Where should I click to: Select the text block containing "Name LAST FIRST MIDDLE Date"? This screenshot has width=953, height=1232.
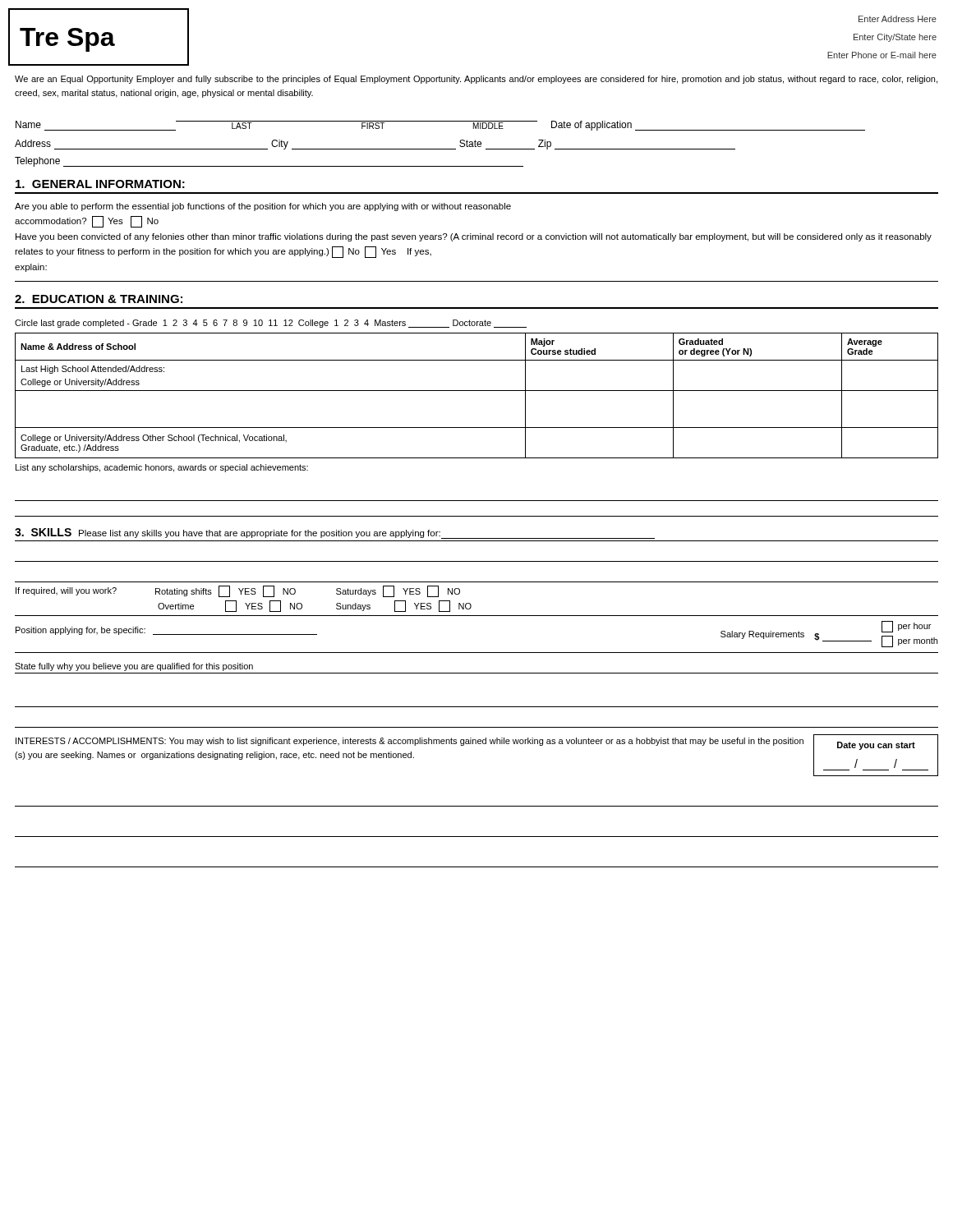click(440, 119)
